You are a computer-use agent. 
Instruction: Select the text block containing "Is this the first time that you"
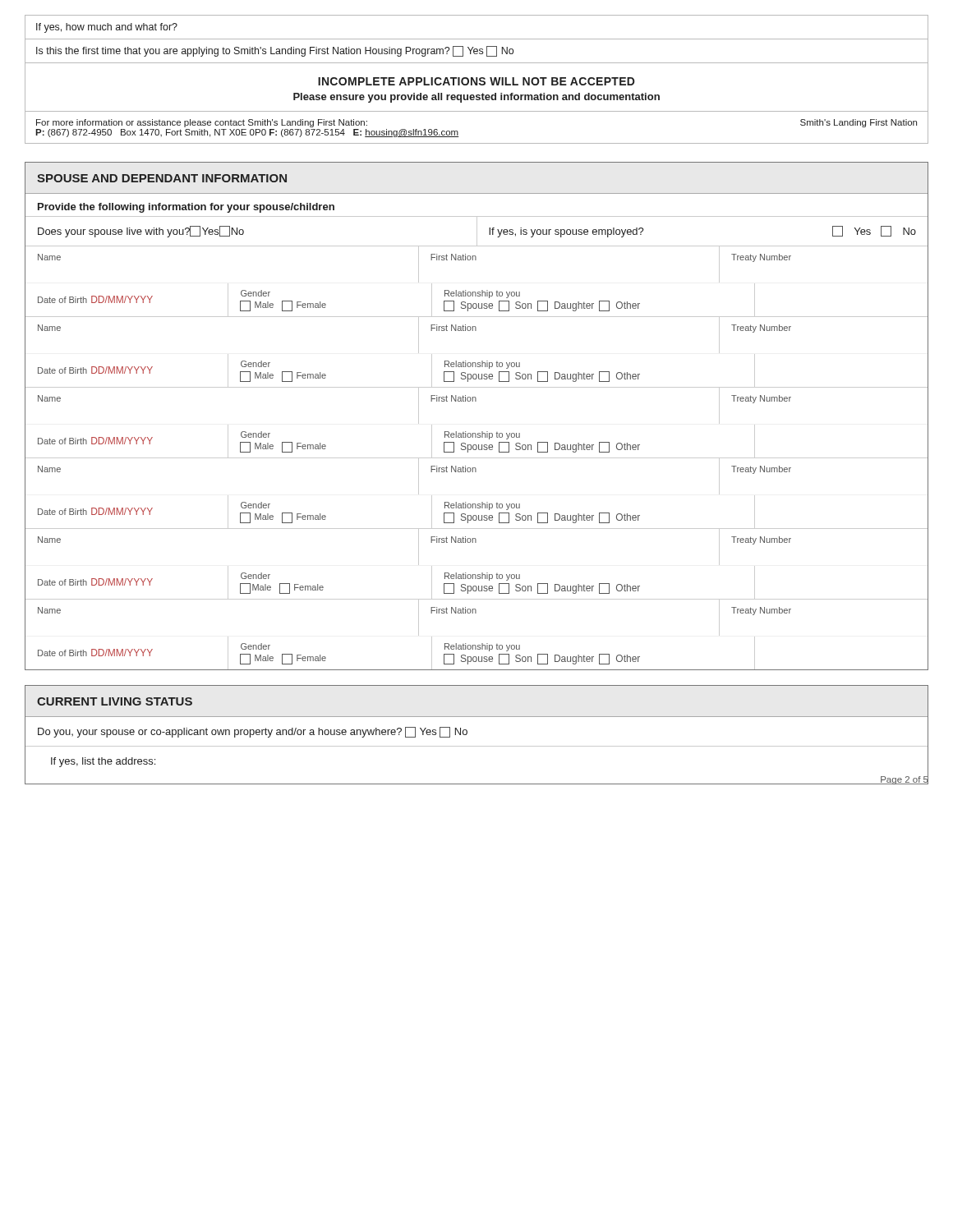(x=275, y=51)
